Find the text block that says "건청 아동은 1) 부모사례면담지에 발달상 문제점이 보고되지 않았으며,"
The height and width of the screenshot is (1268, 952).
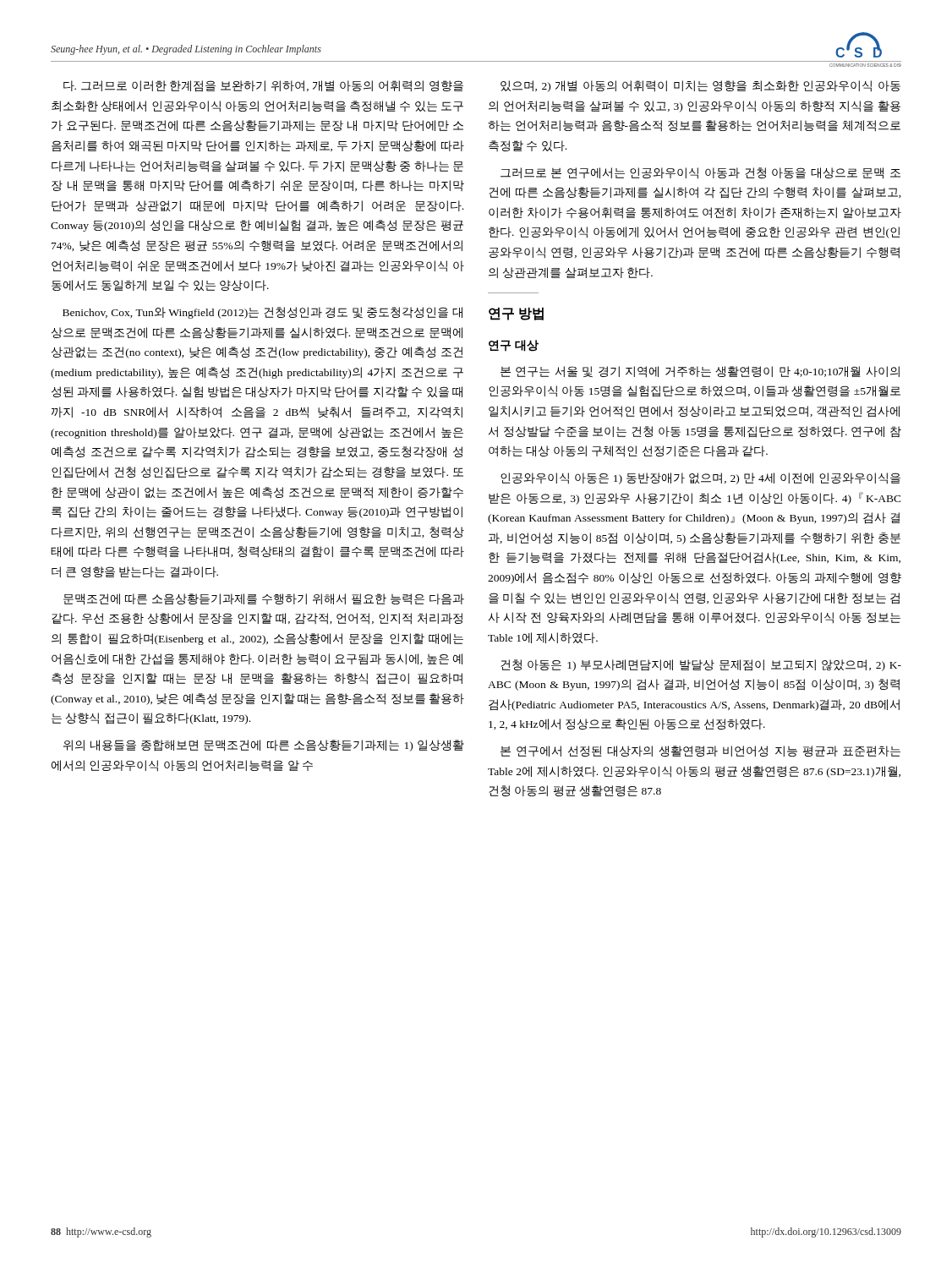pyautogui.click(x=695, y=695)
